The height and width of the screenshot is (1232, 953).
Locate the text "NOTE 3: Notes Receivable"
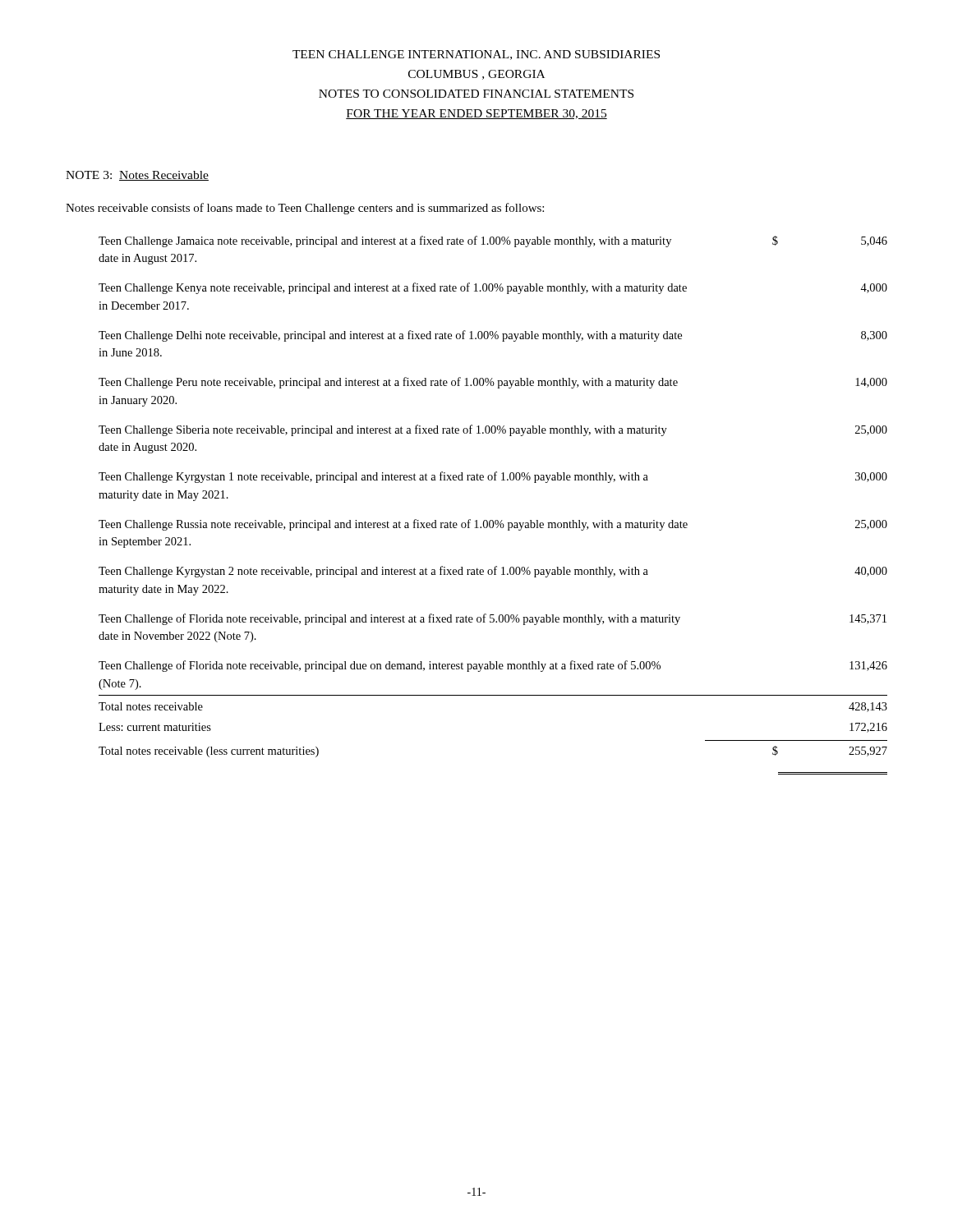pos(137,175)
